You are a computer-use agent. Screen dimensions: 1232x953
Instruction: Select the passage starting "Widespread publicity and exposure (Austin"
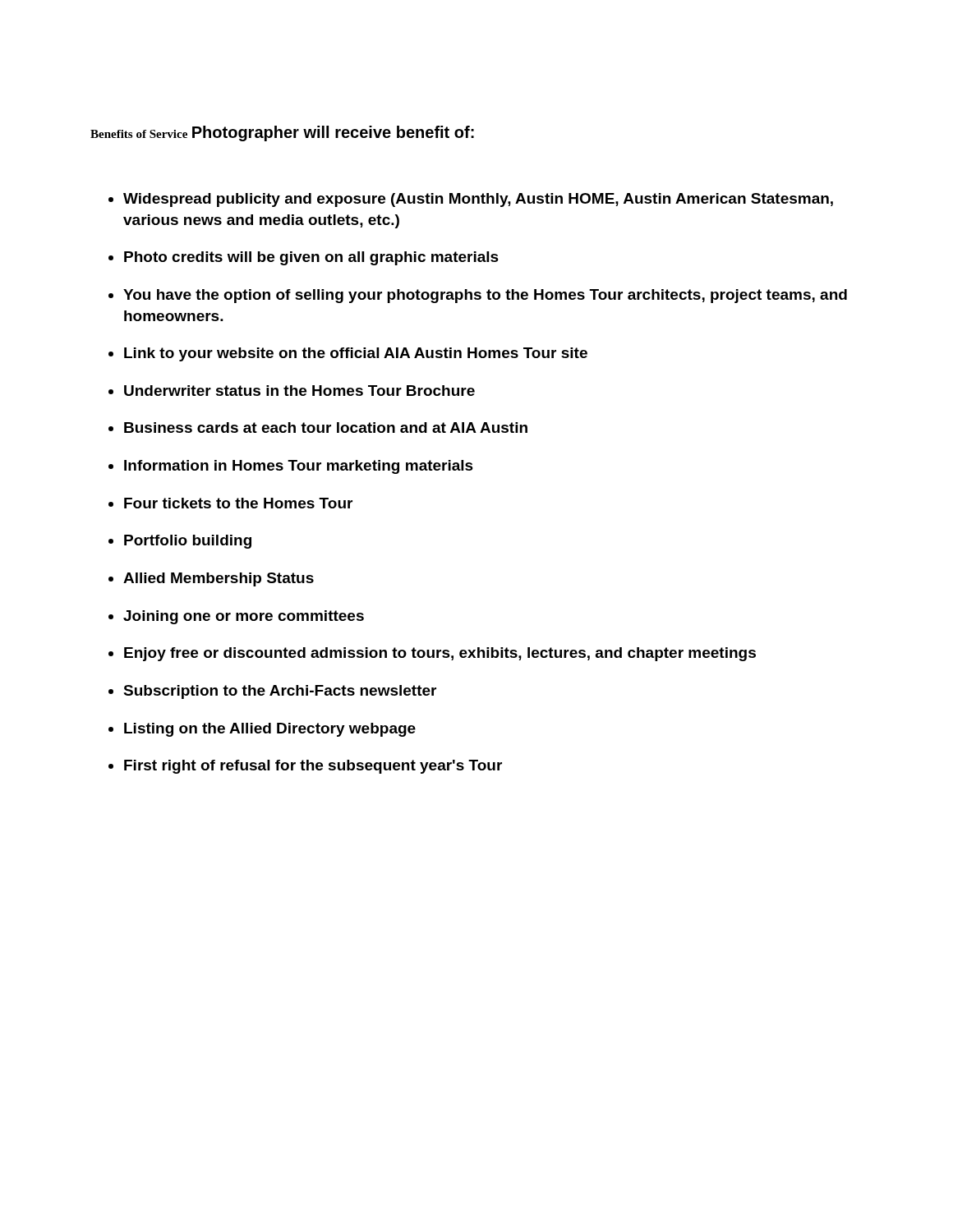point(493,209)
